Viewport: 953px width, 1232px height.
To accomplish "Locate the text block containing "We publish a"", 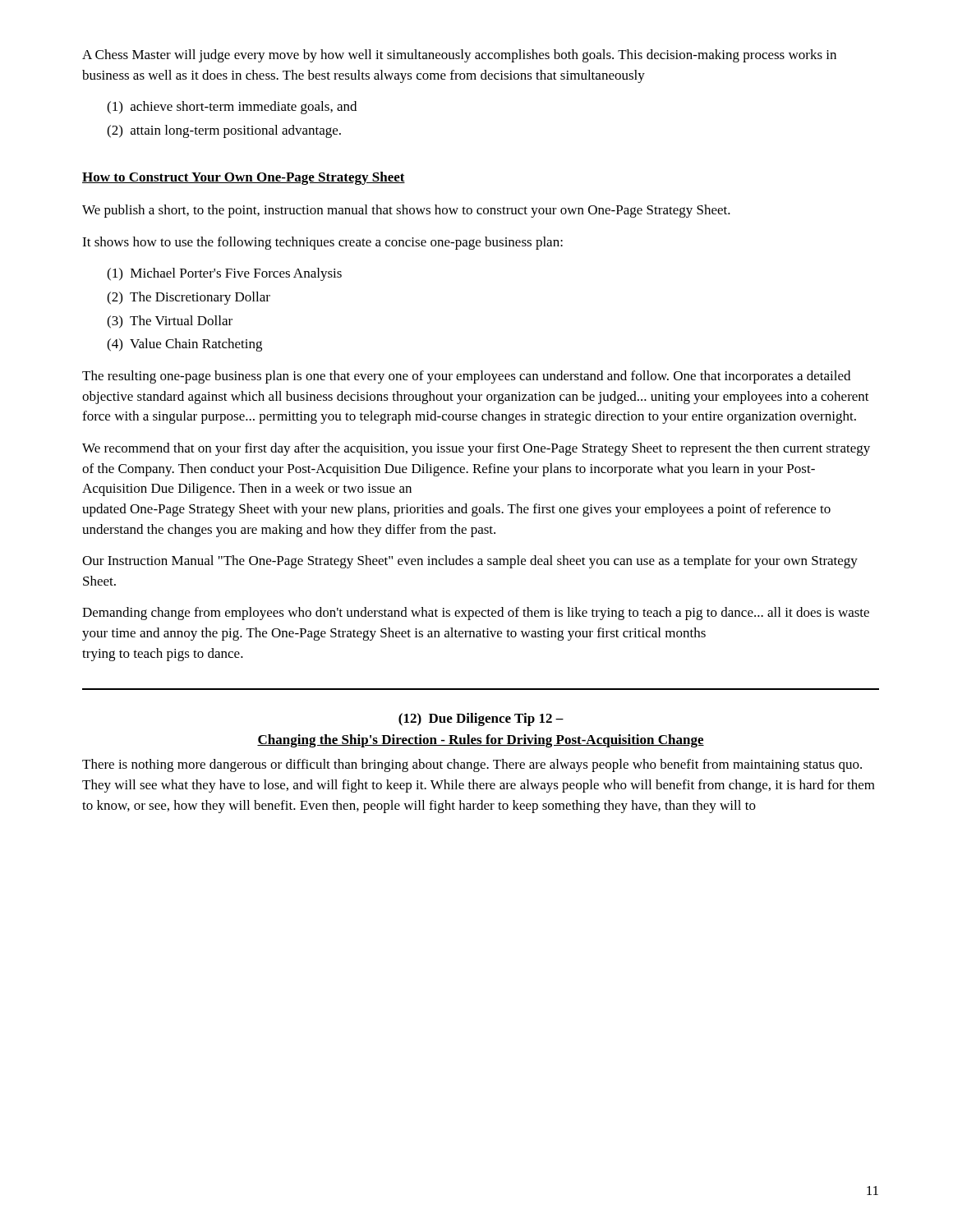I will (481, 211).
